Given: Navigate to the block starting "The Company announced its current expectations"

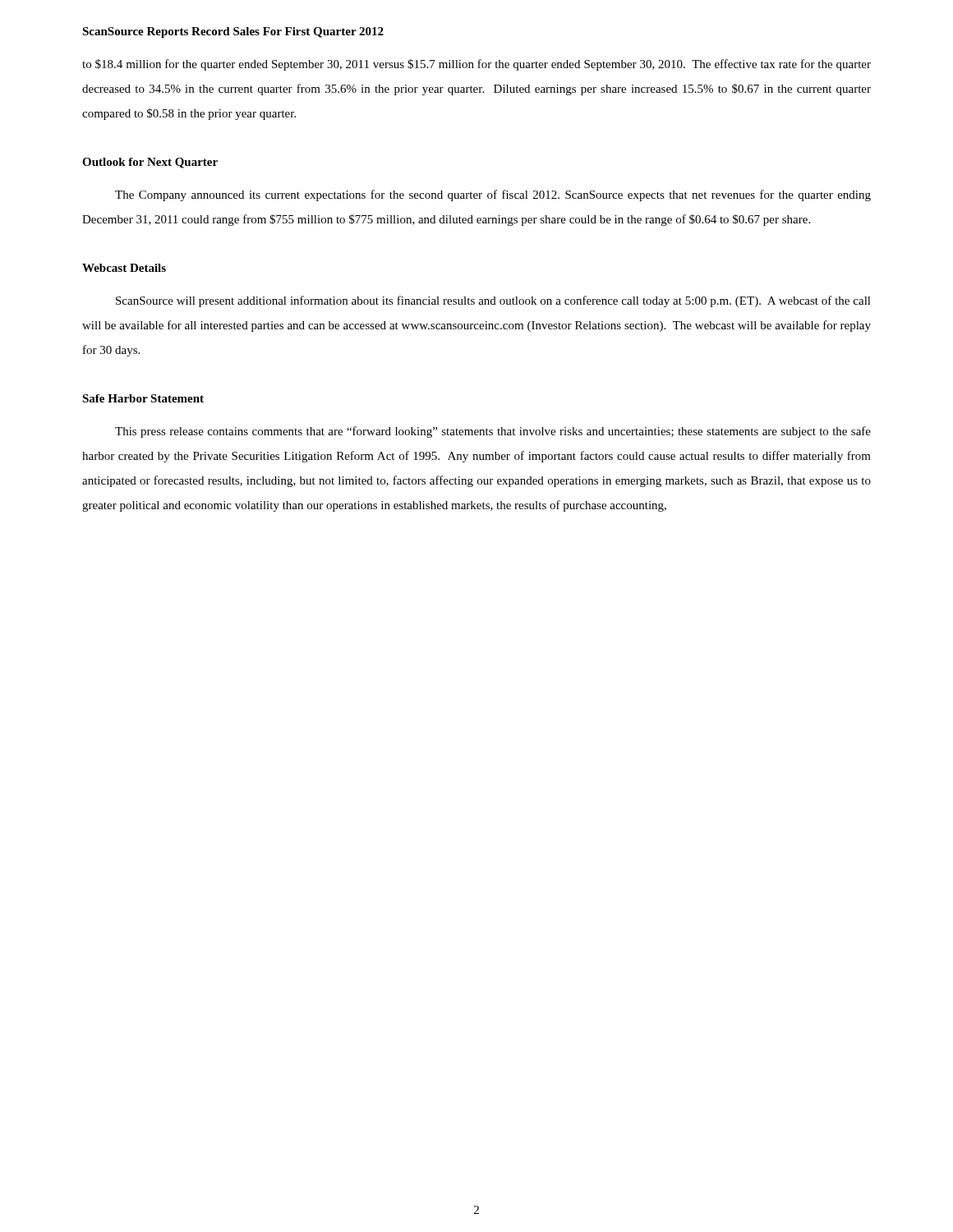Looking at the screenshot, I should pos(476,207).
